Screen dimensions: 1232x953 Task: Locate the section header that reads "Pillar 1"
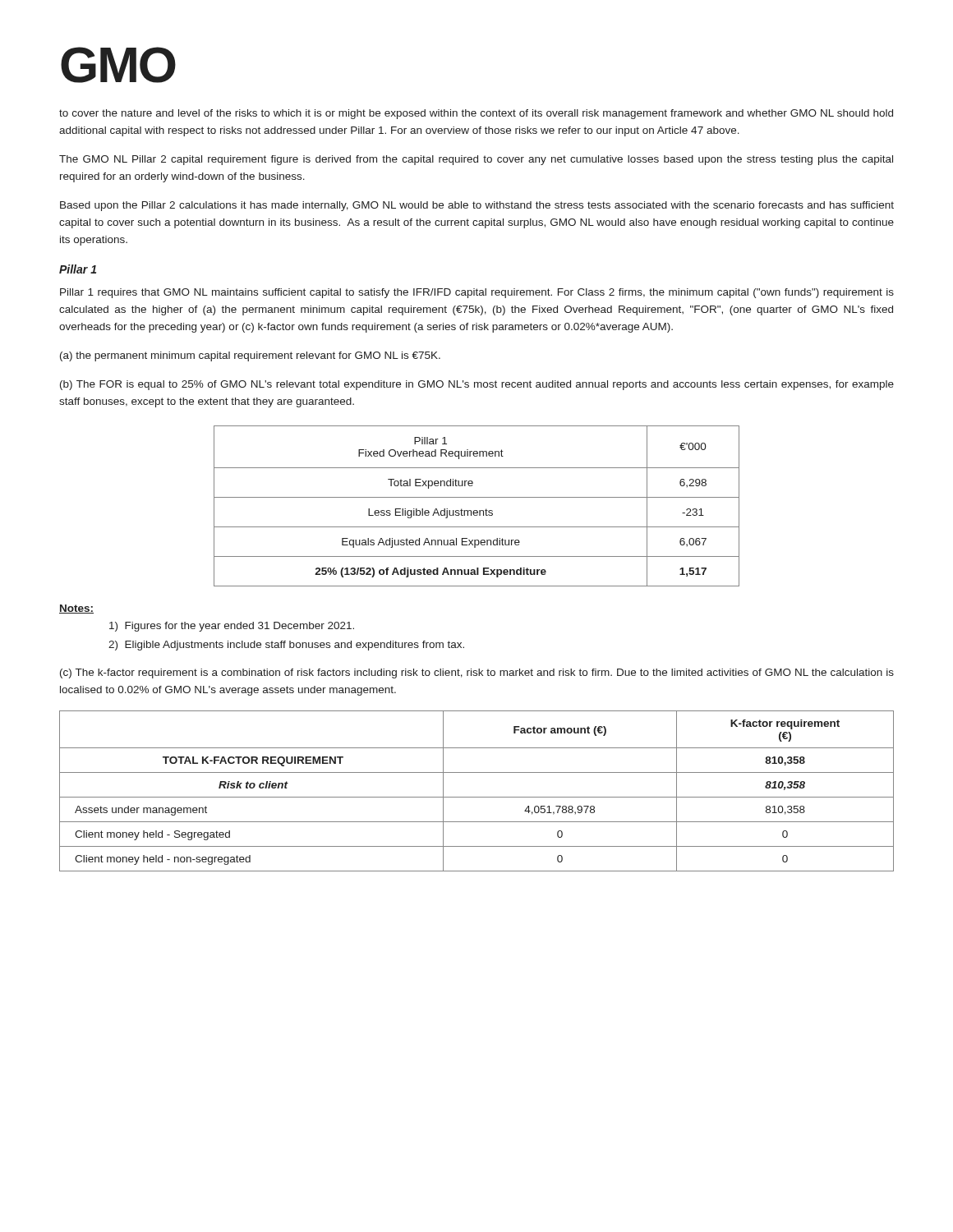78,270
